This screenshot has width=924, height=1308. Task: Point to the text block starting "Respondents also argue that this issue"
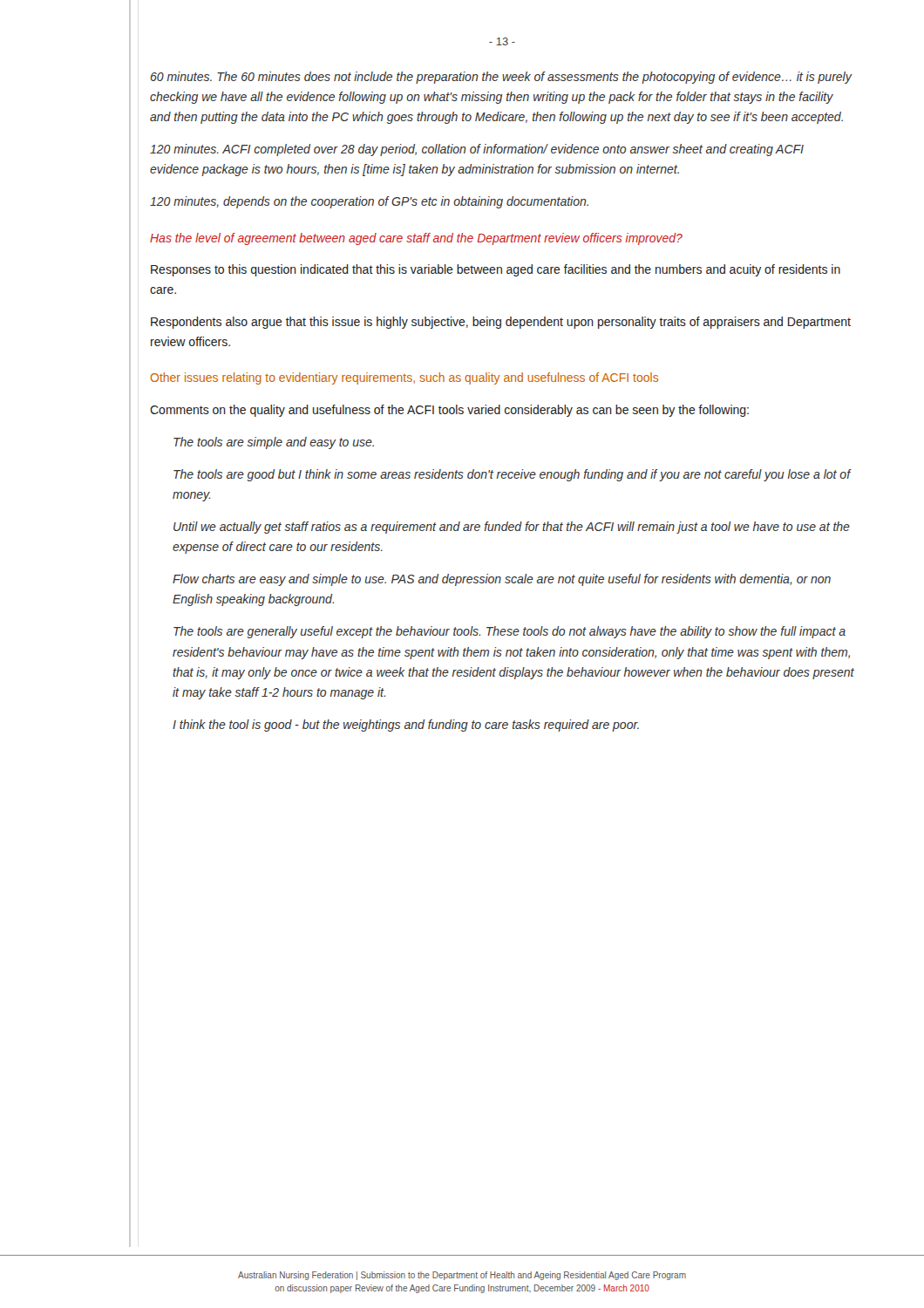pos(500,332)
